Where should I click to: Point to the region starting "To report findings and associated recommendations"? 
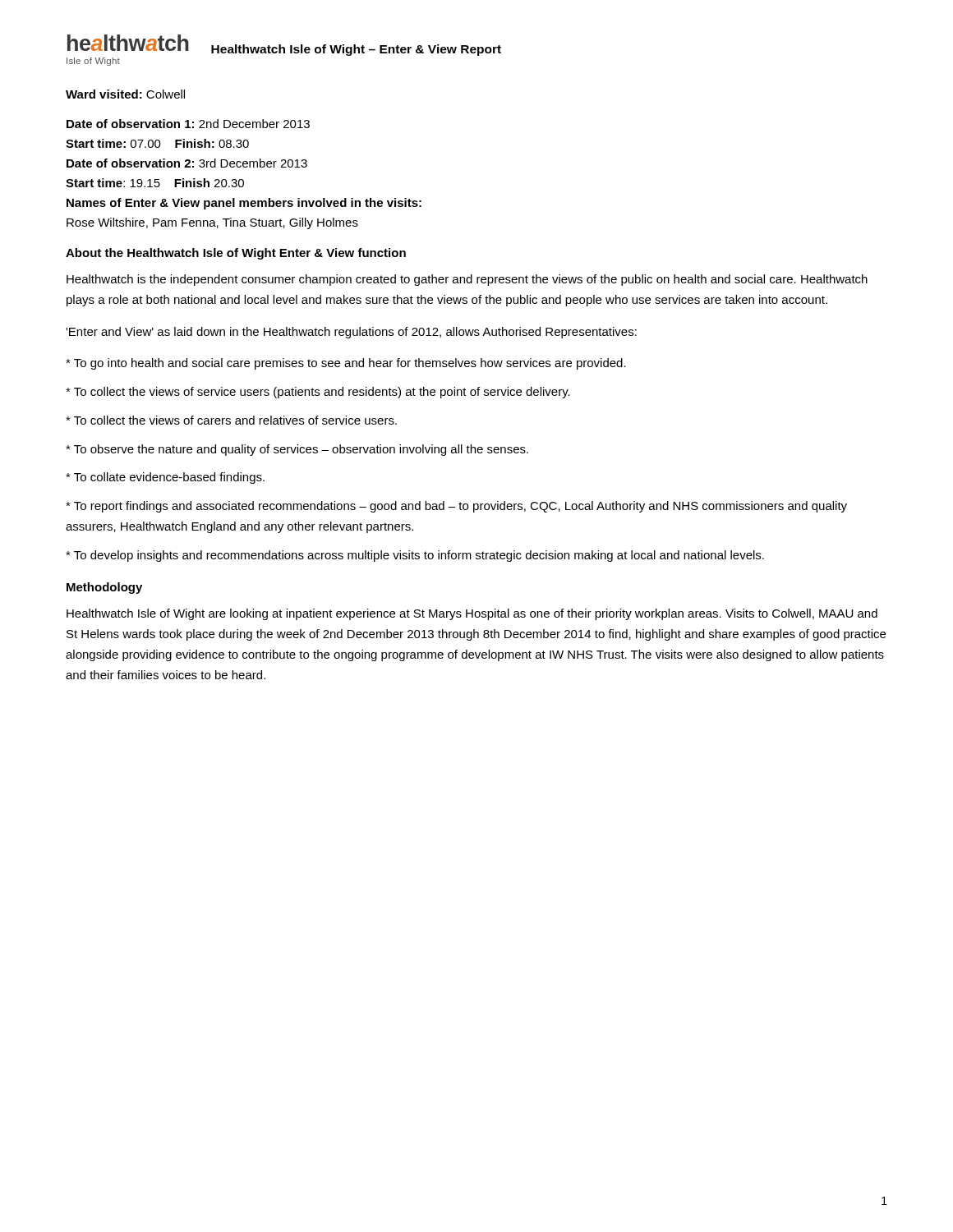tap(456, 516)
